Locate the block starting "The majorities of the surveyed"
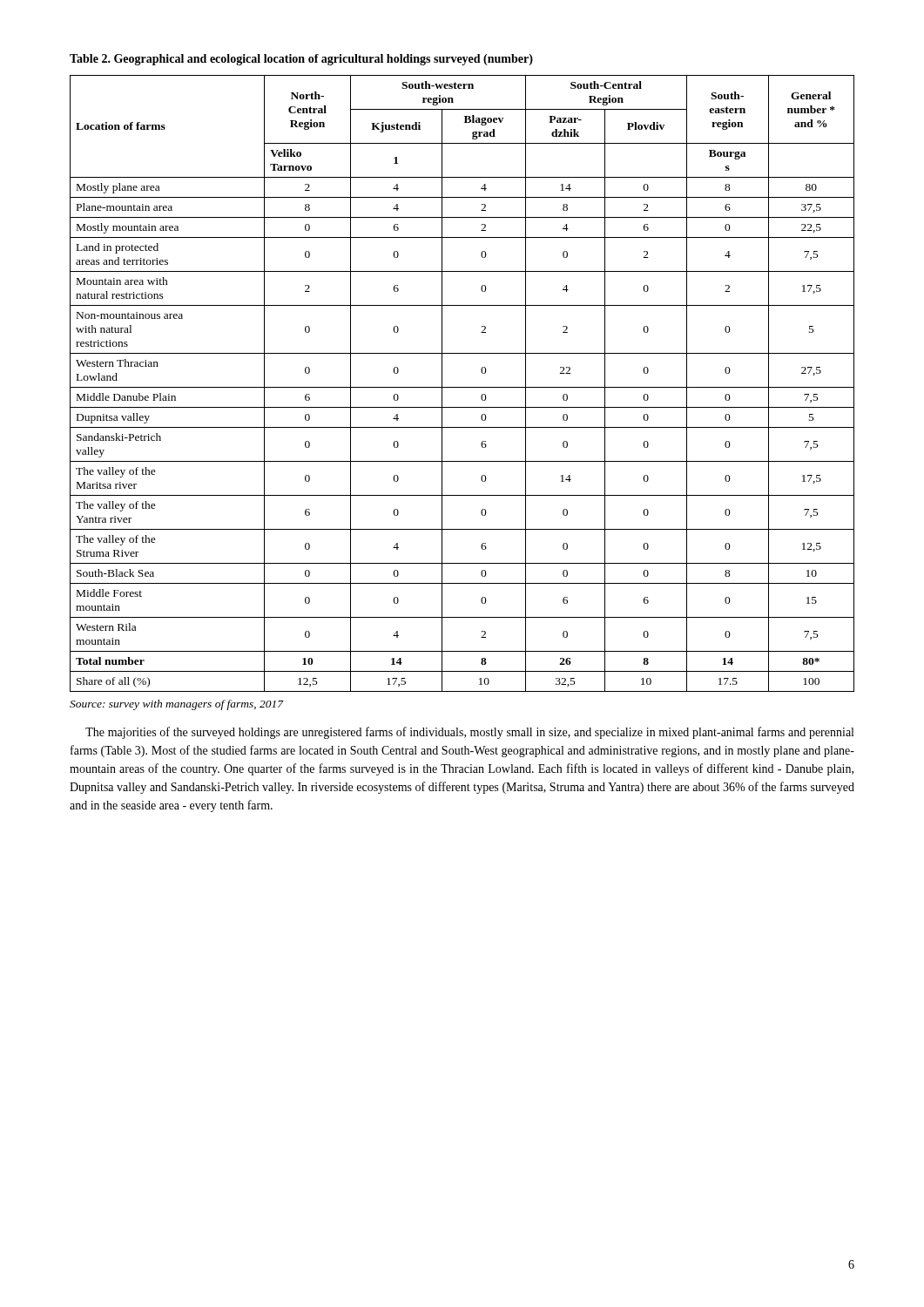 click(x=462, y=769)
